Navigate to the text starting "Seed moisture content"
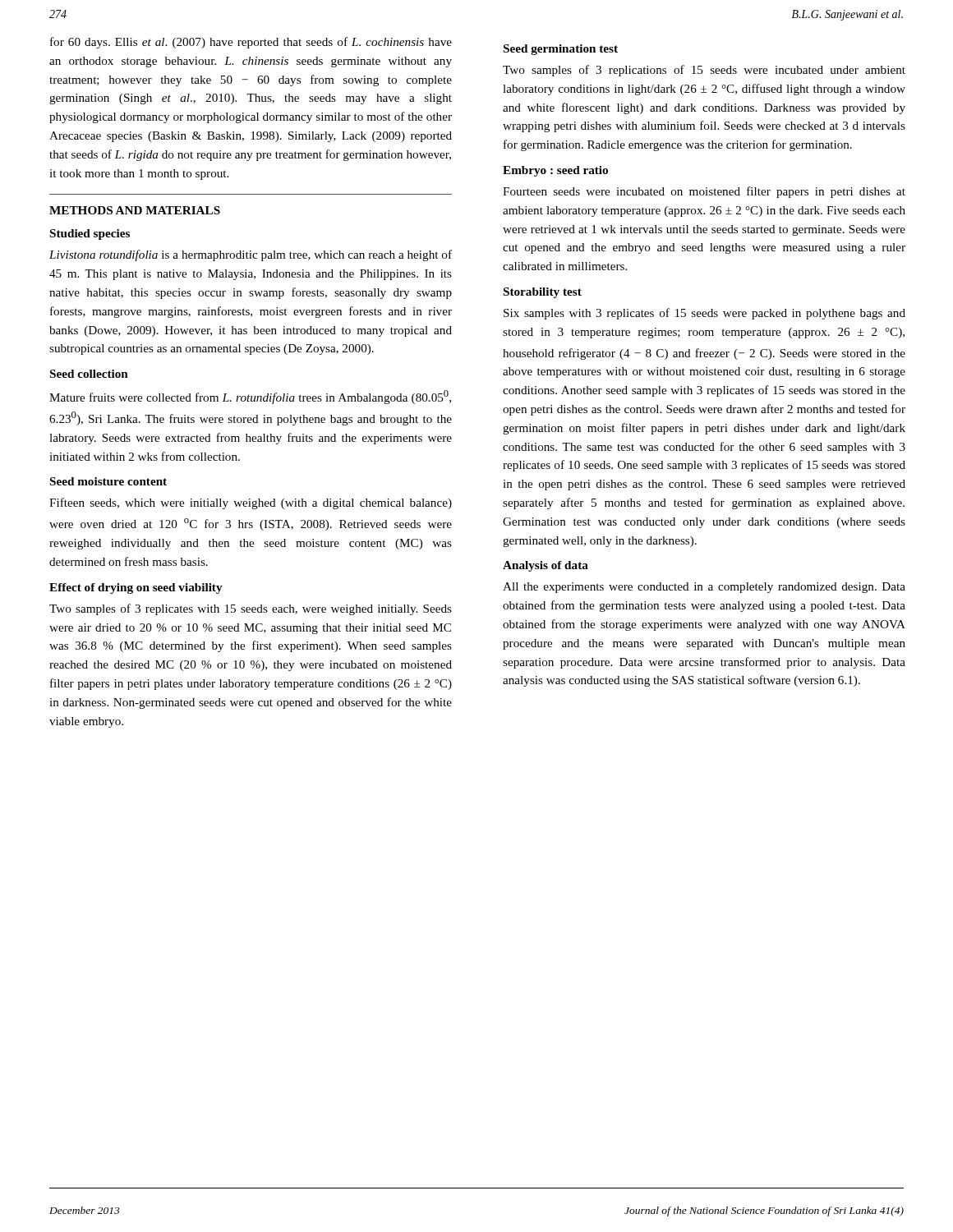The height and width of the screenshot is (1232, 953). (108, 481)
